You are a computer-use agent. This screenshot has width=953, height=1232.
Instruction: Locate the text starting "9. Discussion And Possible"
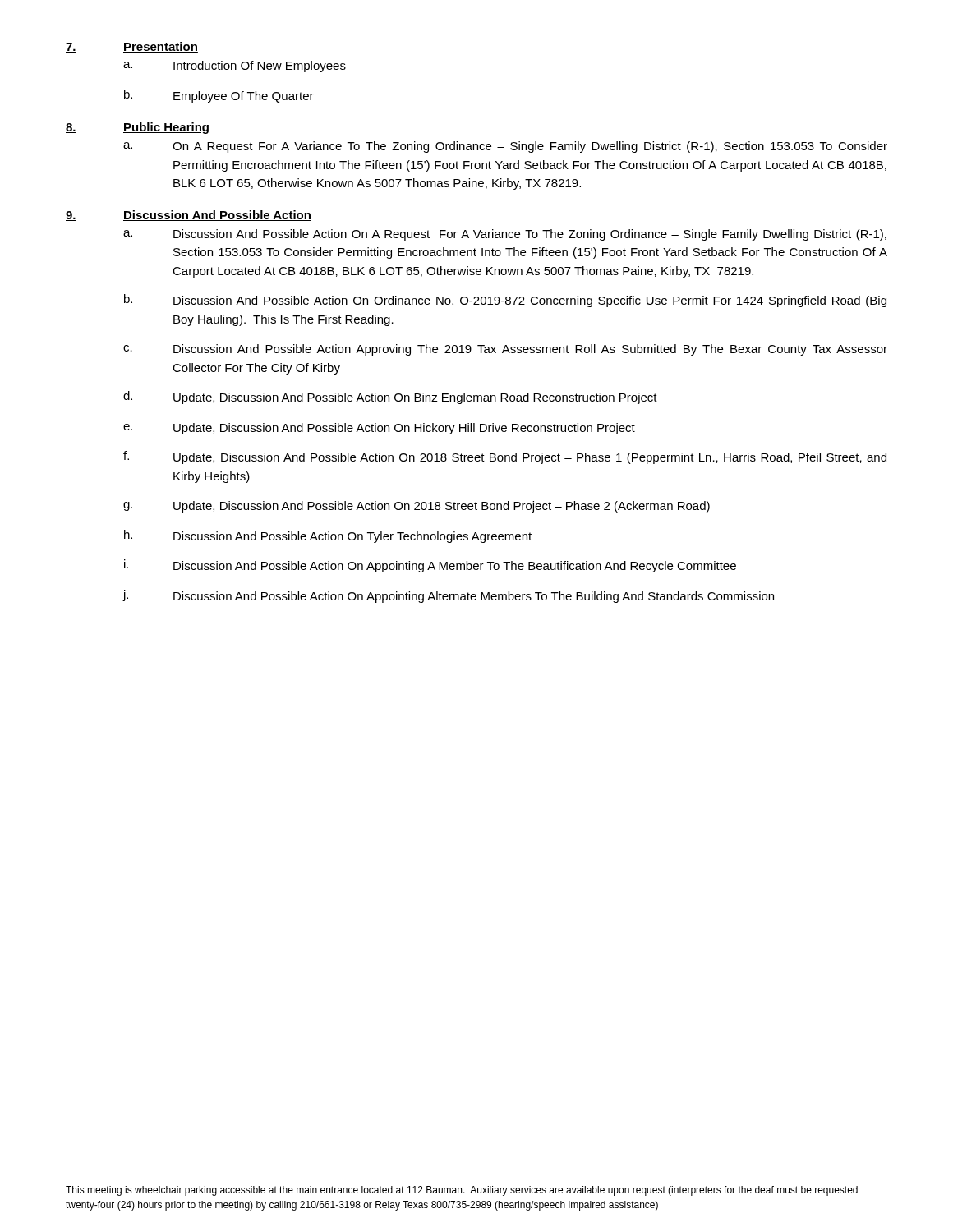(x=189, y=214)
